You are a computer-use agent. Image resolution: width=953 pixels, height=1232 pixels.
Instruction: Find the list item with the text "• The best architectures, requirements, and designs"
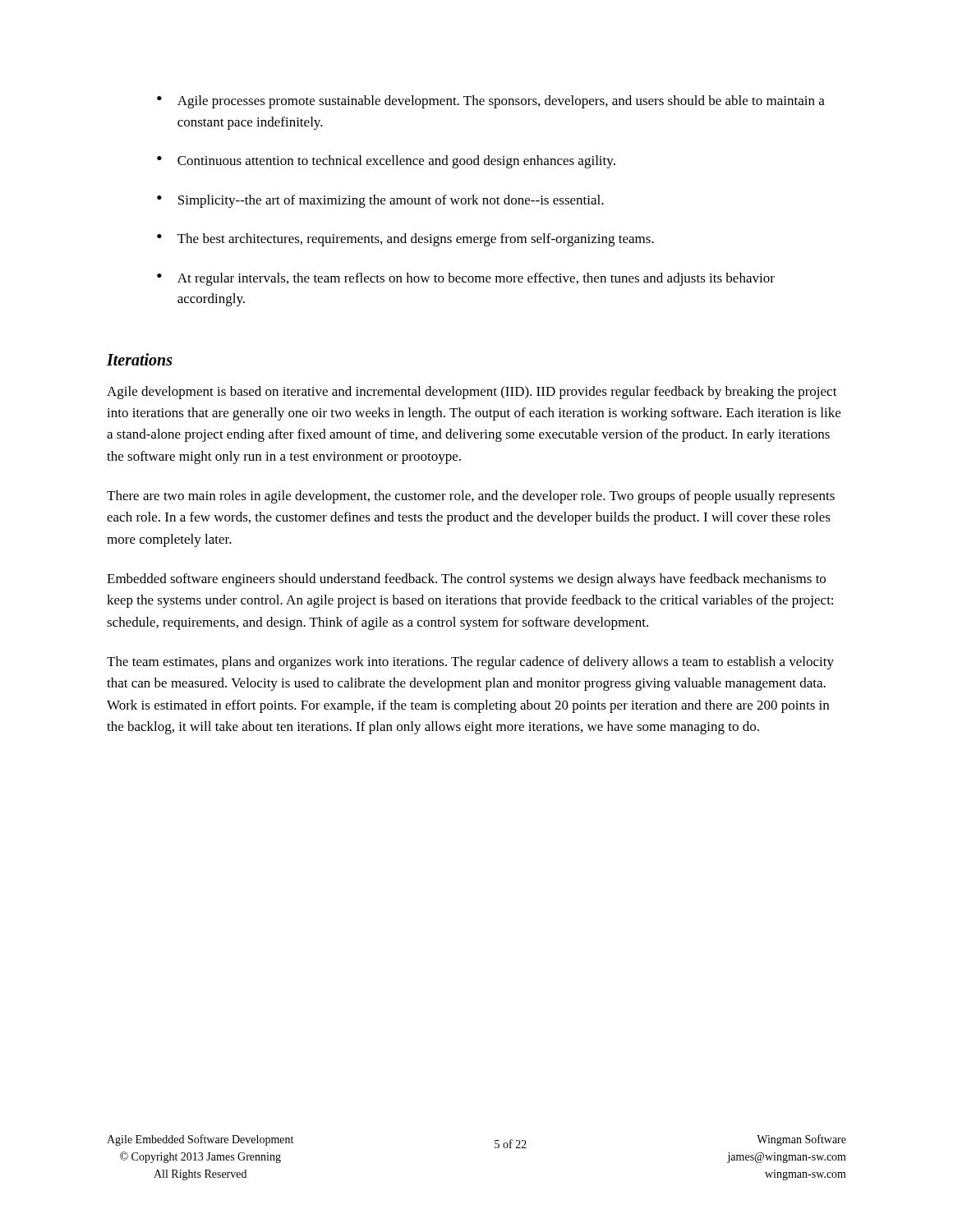click(405, 239)
